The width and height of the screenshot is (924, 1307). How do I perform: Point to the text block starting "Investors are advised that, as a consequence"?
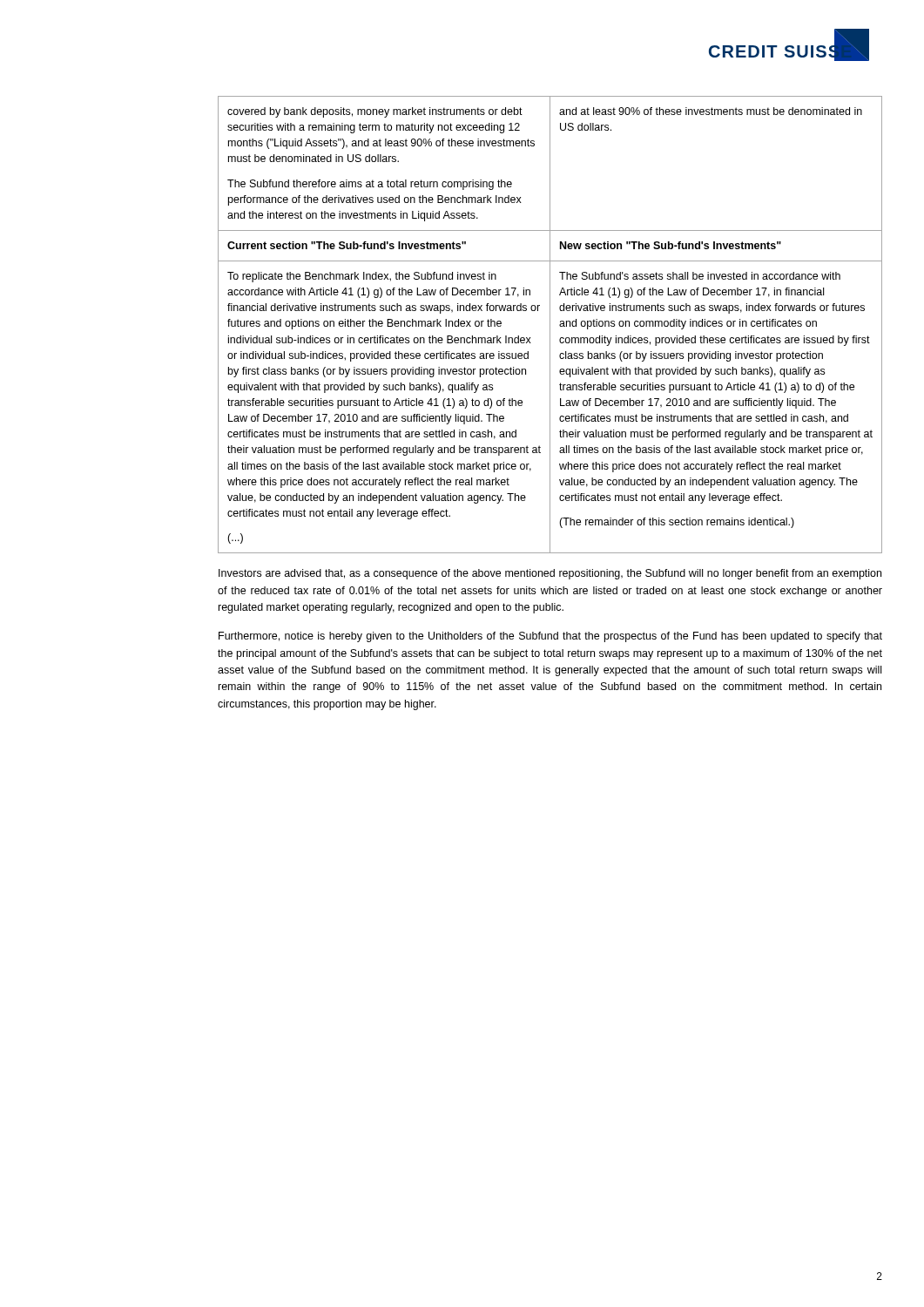pyautogui.click(x=550, y=590)
